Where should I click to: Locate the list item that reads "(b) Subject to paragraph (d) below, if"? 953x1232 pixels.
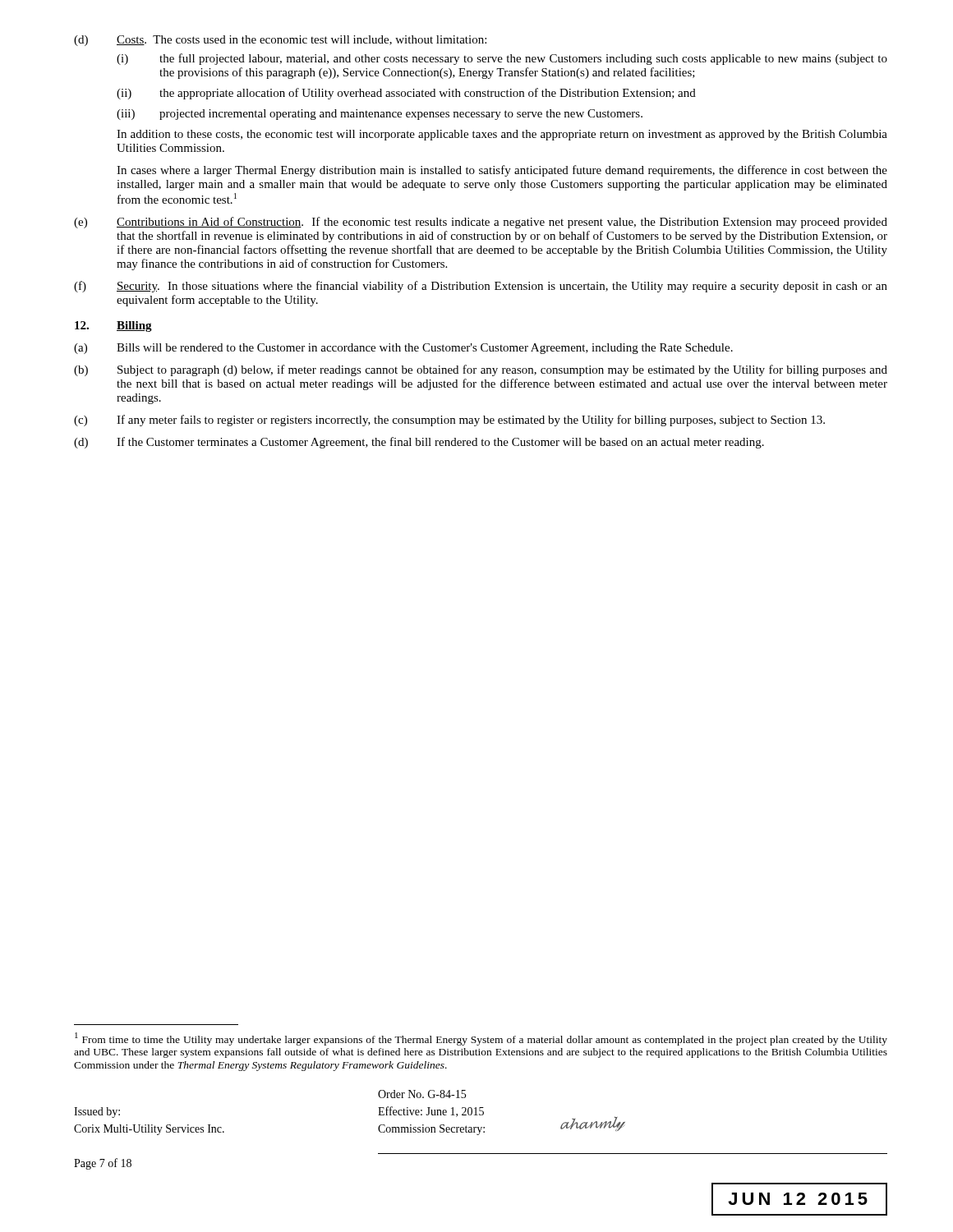pyautogui.click(x=481, y=384)
